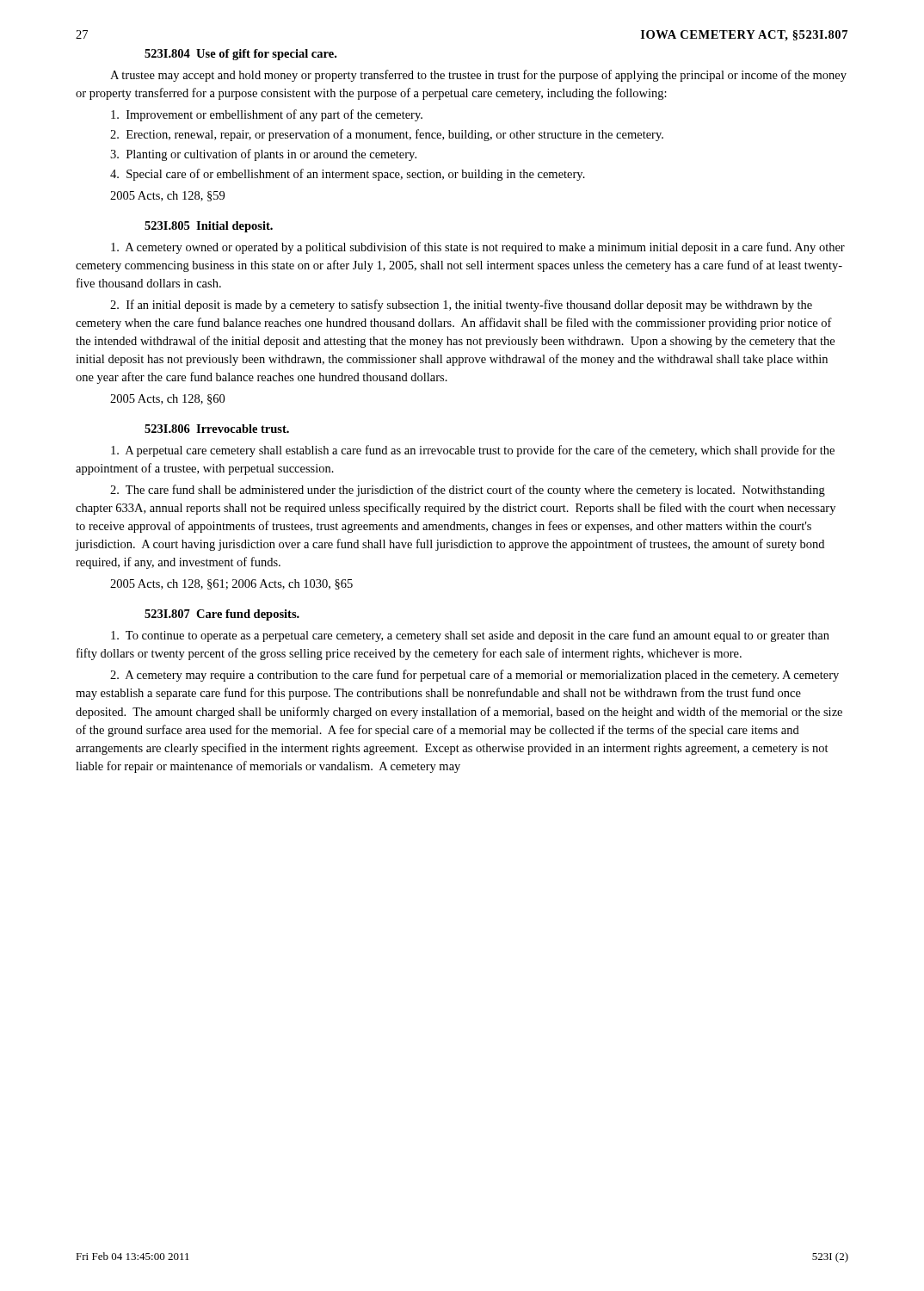This screenshot has height=1291, width=924.
Task: Find the section header that says "523I.807 Care fund"
Action: (x=222, y=614)
